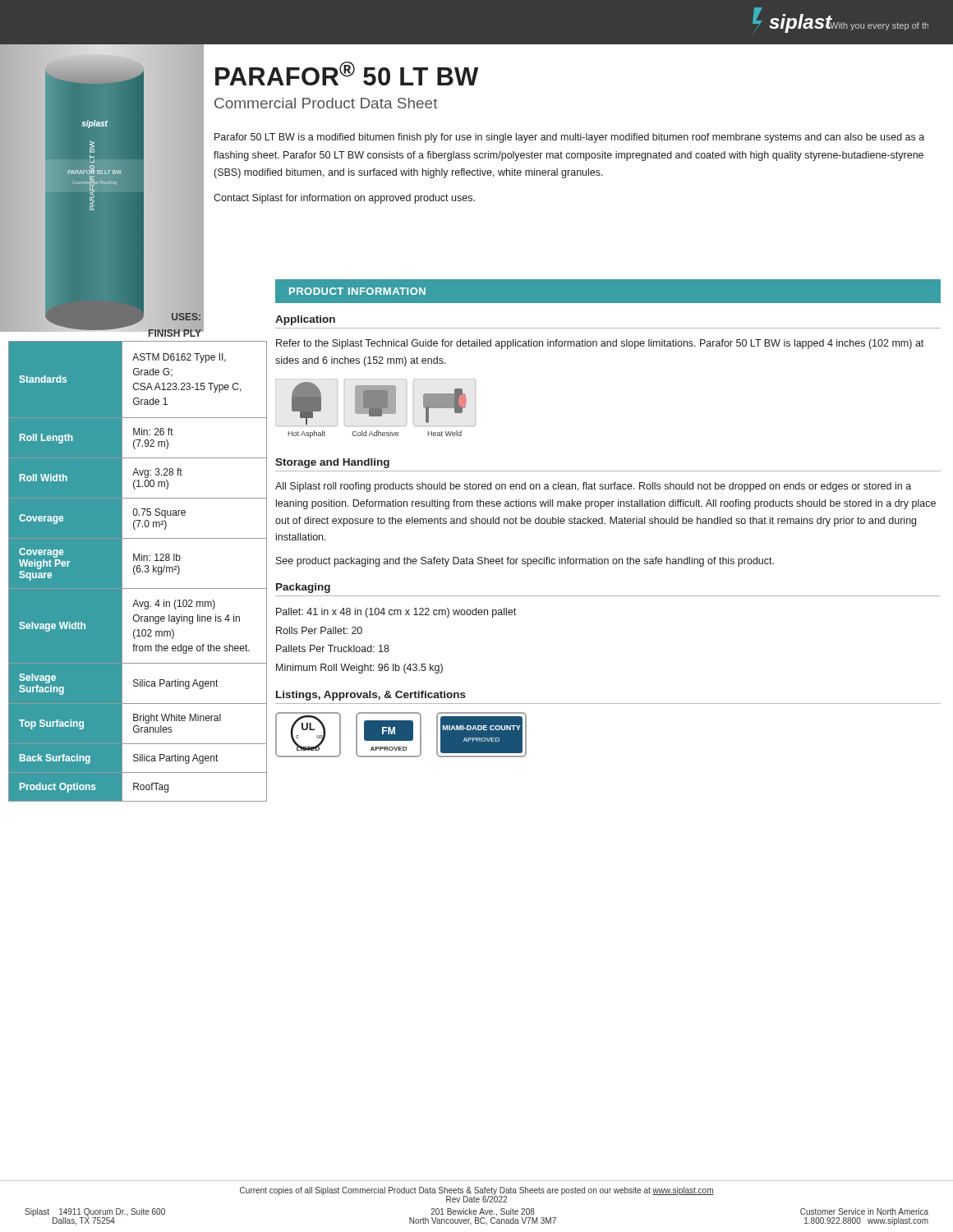Locate a table
The image size is (953, 1232).
coord(138,571)
